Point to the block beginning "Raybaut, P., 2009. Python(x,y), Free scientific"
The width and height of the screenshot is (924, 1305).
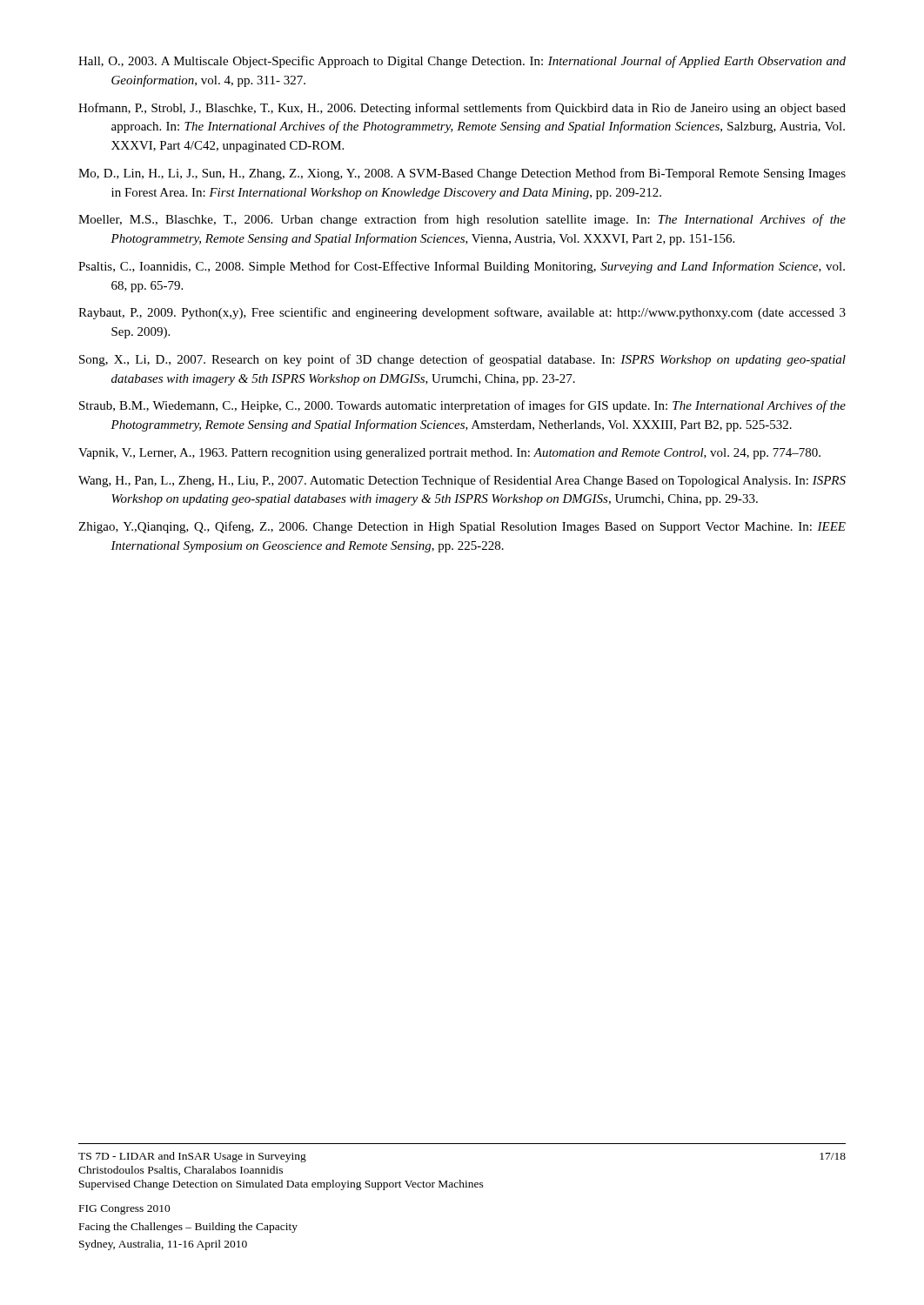click(462, 322)
